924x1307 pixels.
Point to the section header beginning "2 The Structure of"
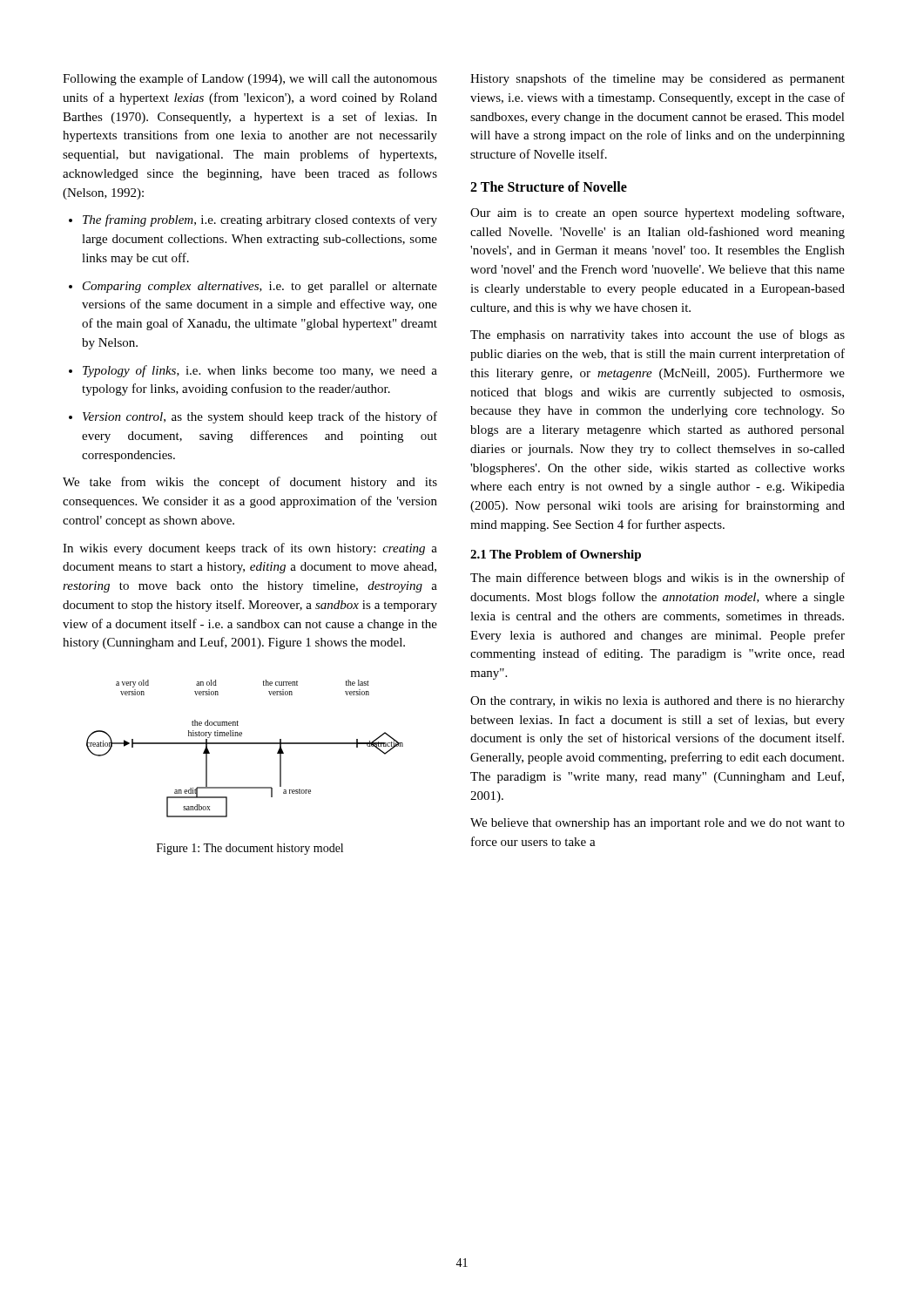[549, 187]
